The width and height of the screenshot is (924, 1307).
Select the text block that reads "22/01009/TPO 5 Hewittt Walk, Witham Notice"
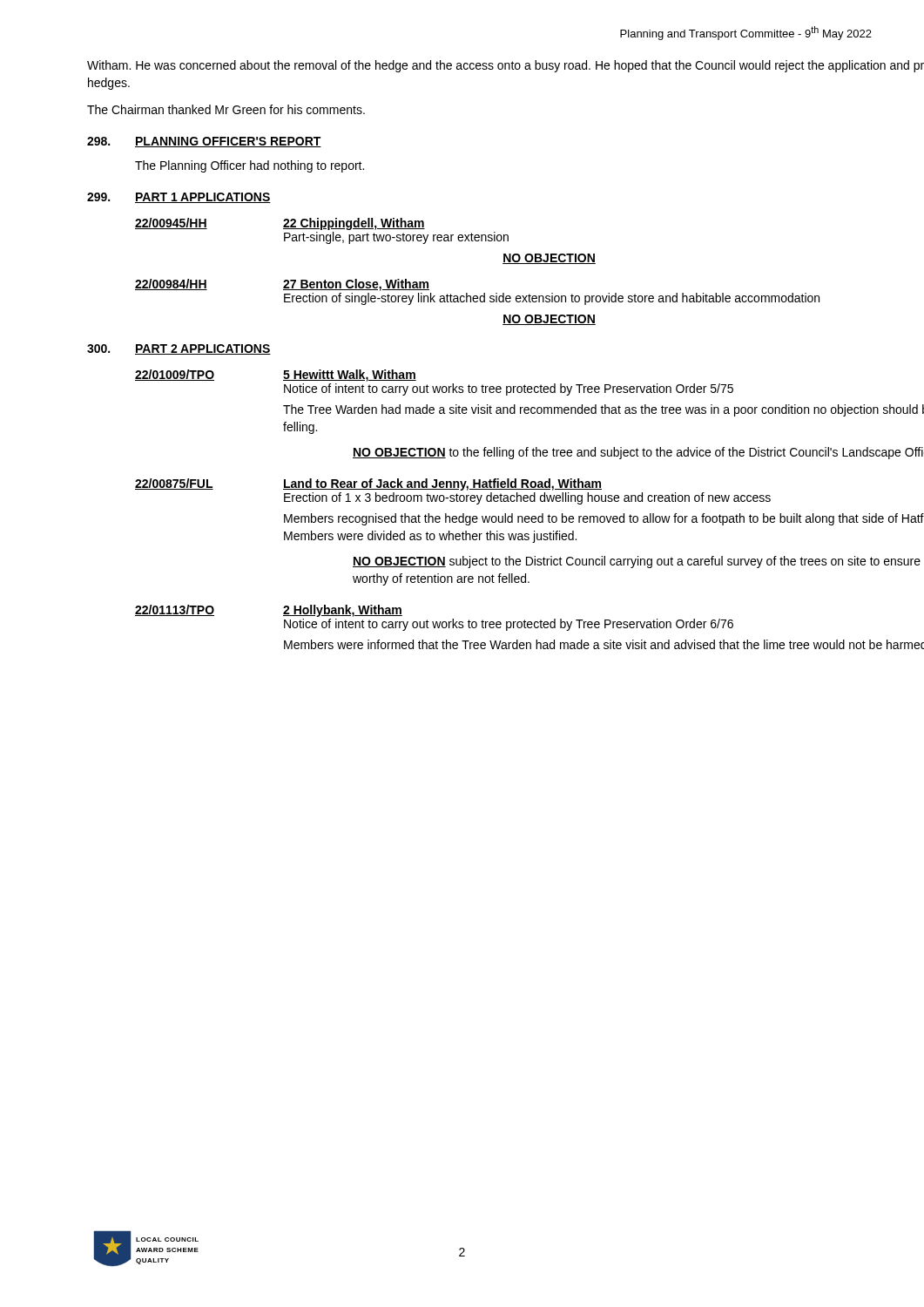coord(434,382)
